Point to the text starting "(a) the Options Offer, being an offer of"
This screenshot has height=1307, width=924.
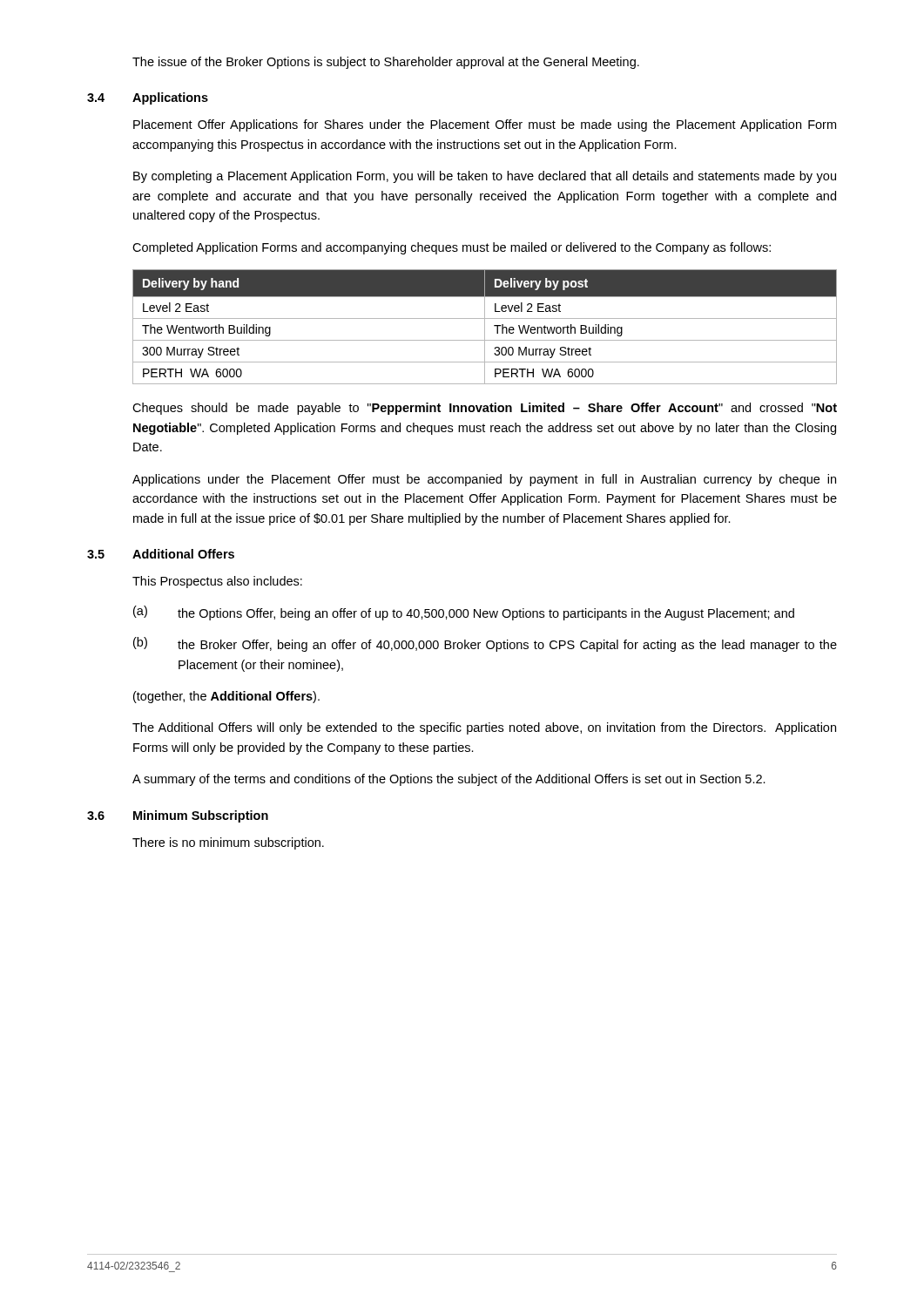click(x=485, y=613)
